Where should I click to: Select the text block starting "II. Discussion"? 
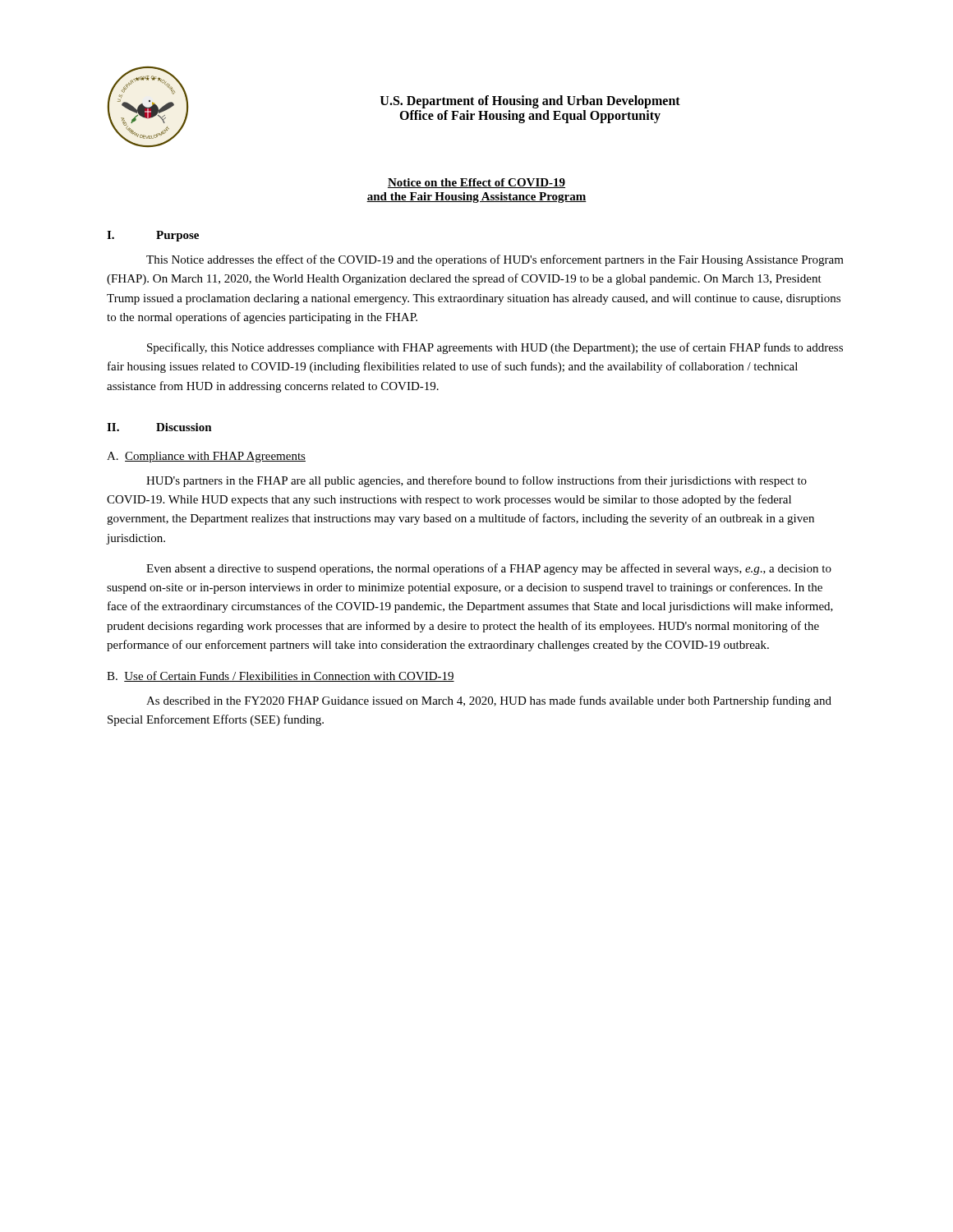tap(159, 427)
